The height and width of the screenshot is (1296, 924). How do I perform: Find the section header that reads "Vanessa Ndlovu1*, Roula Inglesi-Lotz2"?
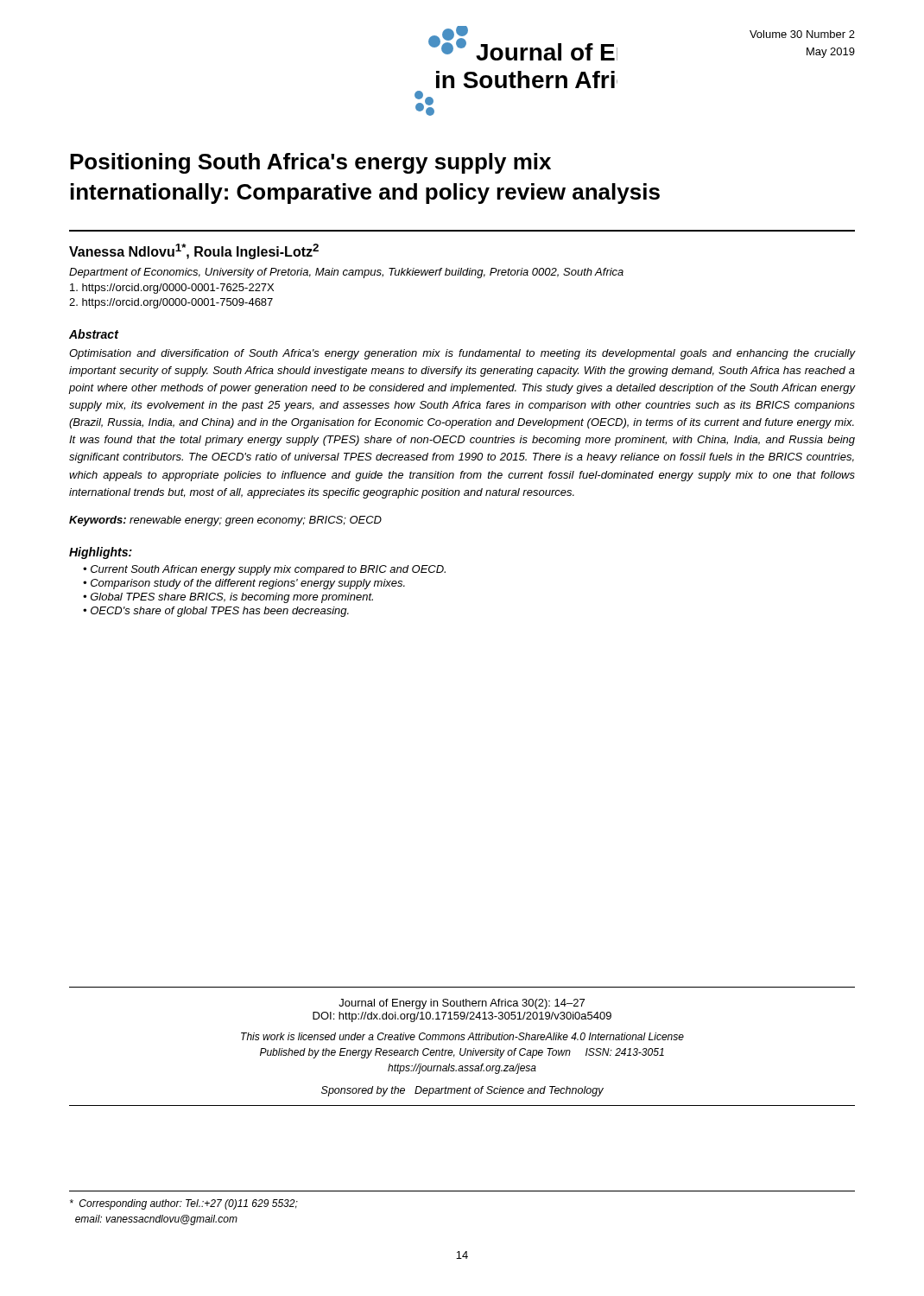coord(194,250)
